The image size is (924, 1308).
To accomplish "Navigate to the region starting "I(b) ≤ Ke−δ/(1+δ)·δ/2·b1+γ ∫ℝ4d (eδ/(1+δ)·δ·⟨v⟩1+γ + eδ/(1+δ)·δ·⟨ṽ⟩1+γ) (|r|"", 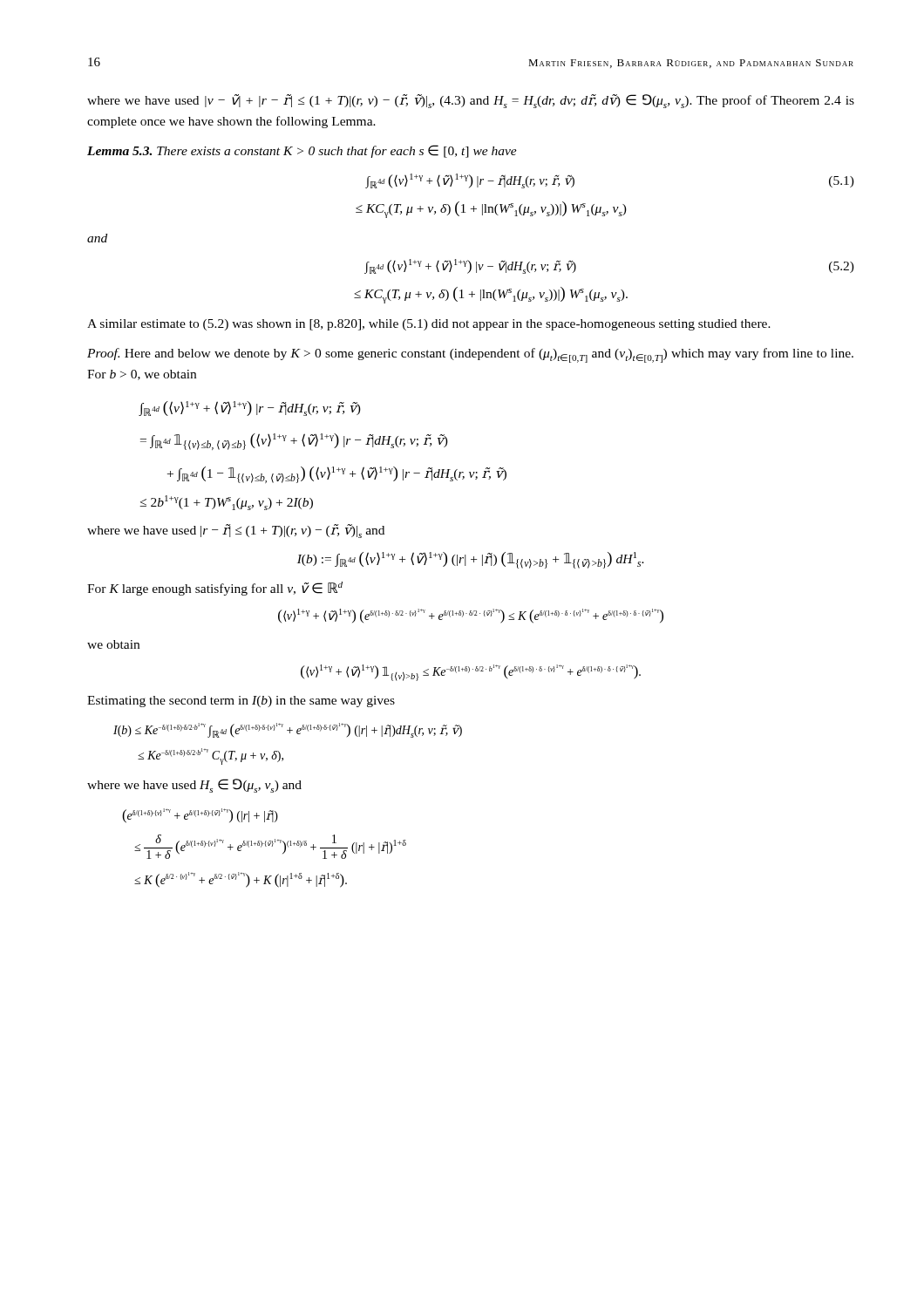I will 288,730.
